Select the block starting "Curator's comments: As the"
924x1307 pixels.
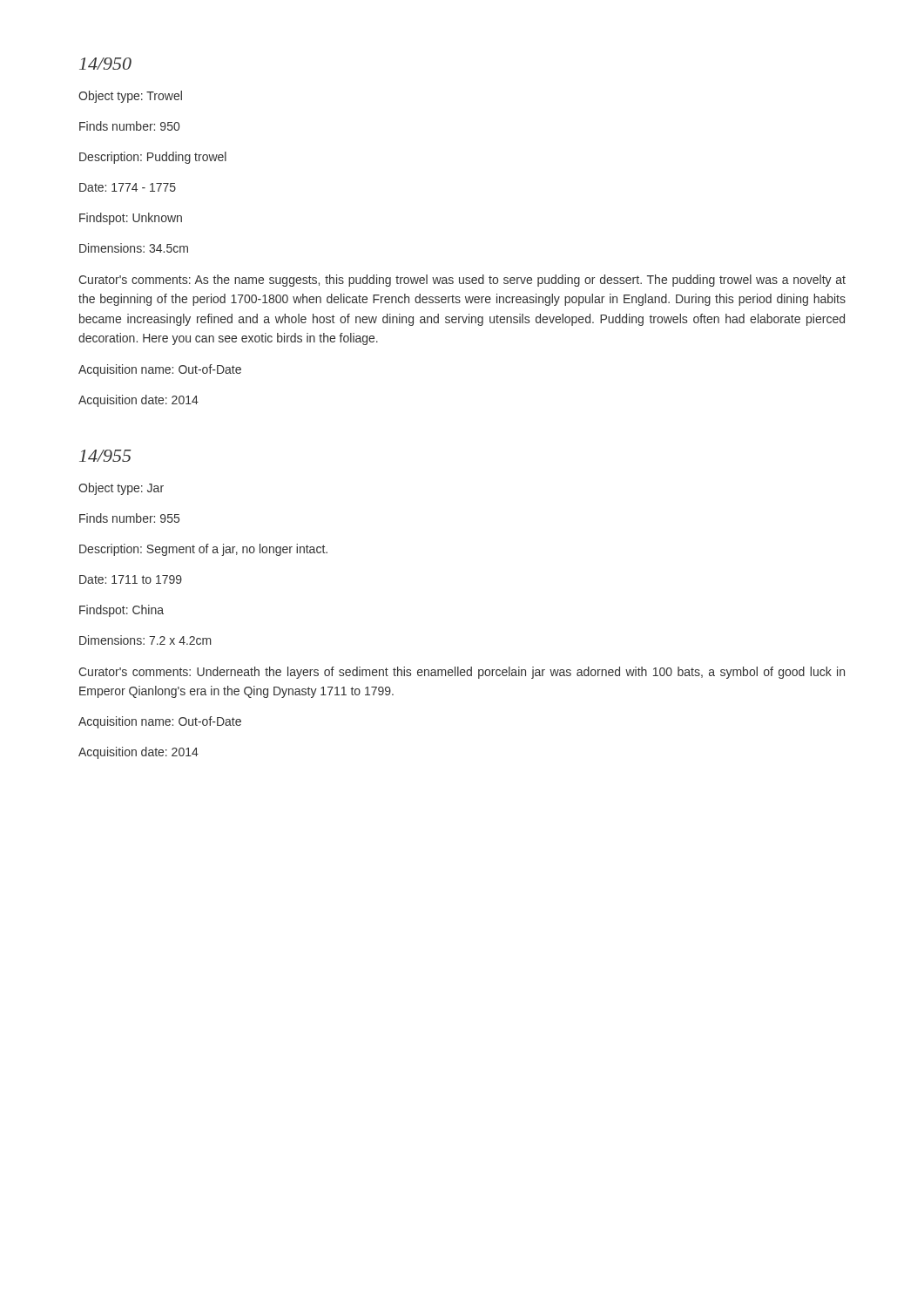click(462, 309)
